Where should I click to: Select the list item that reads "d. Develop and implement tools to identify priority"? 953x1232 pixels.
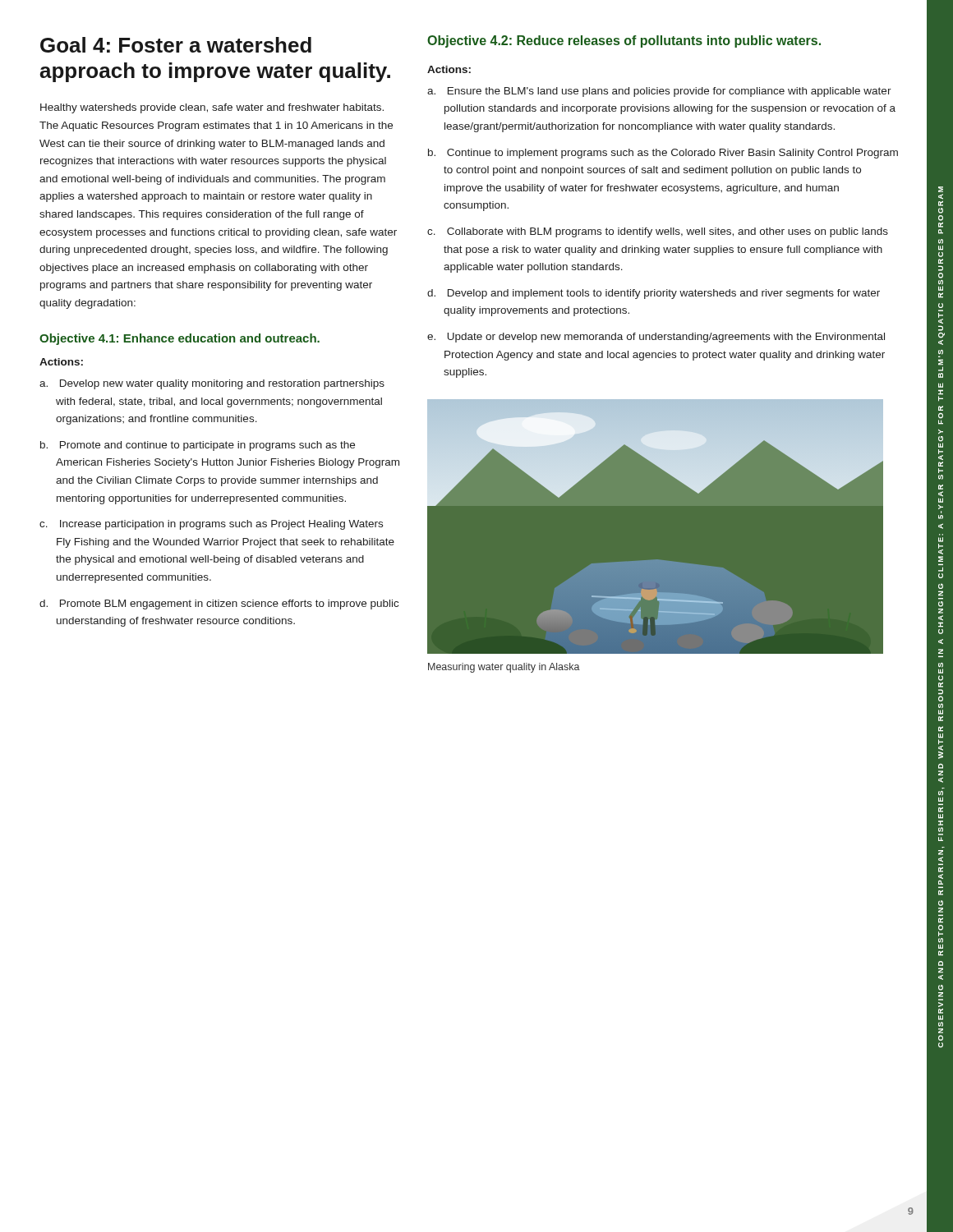coord(654,300)
